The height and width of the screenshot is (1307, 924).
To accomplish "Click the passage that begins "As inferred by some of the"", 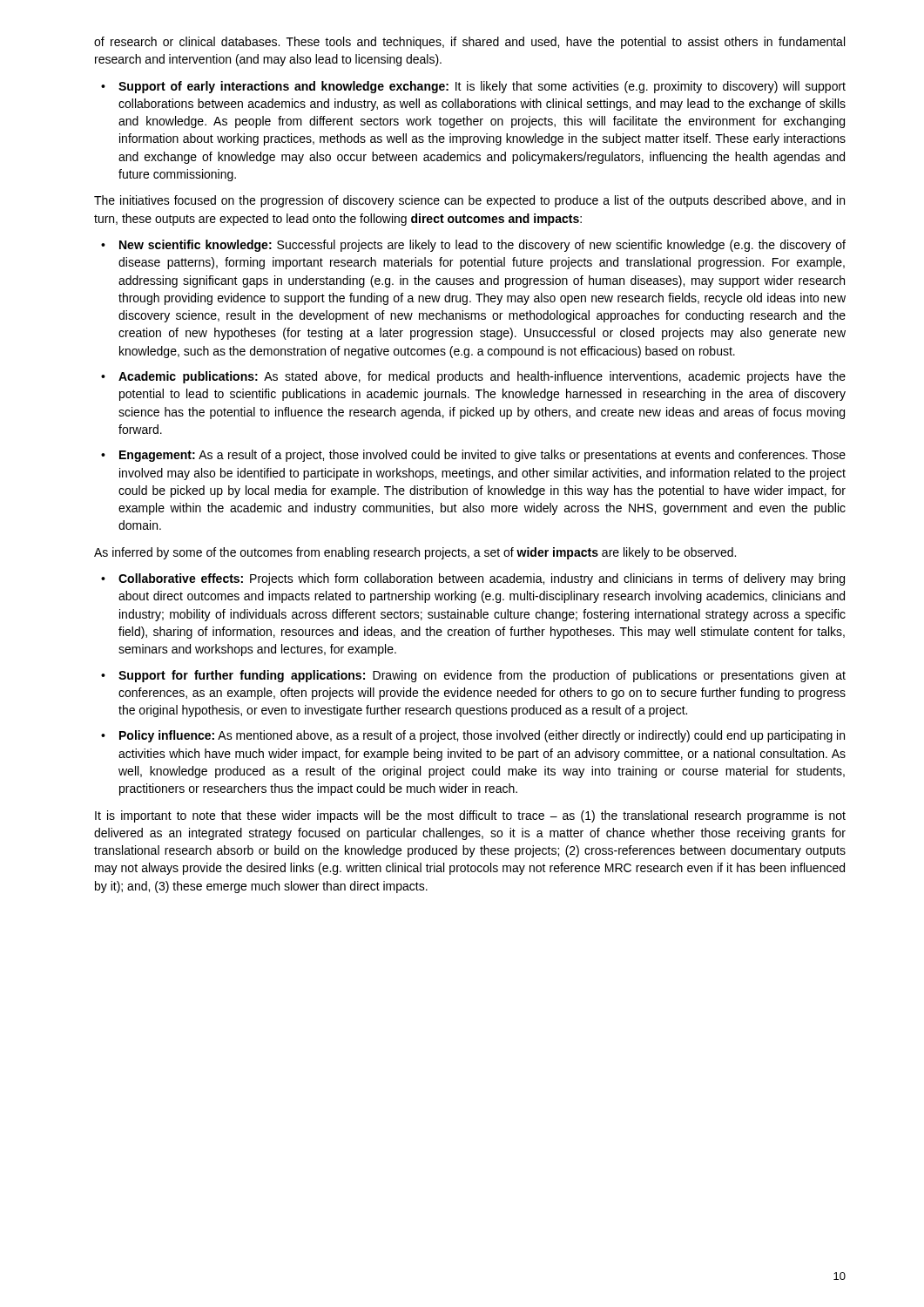I will click(470, 552).
